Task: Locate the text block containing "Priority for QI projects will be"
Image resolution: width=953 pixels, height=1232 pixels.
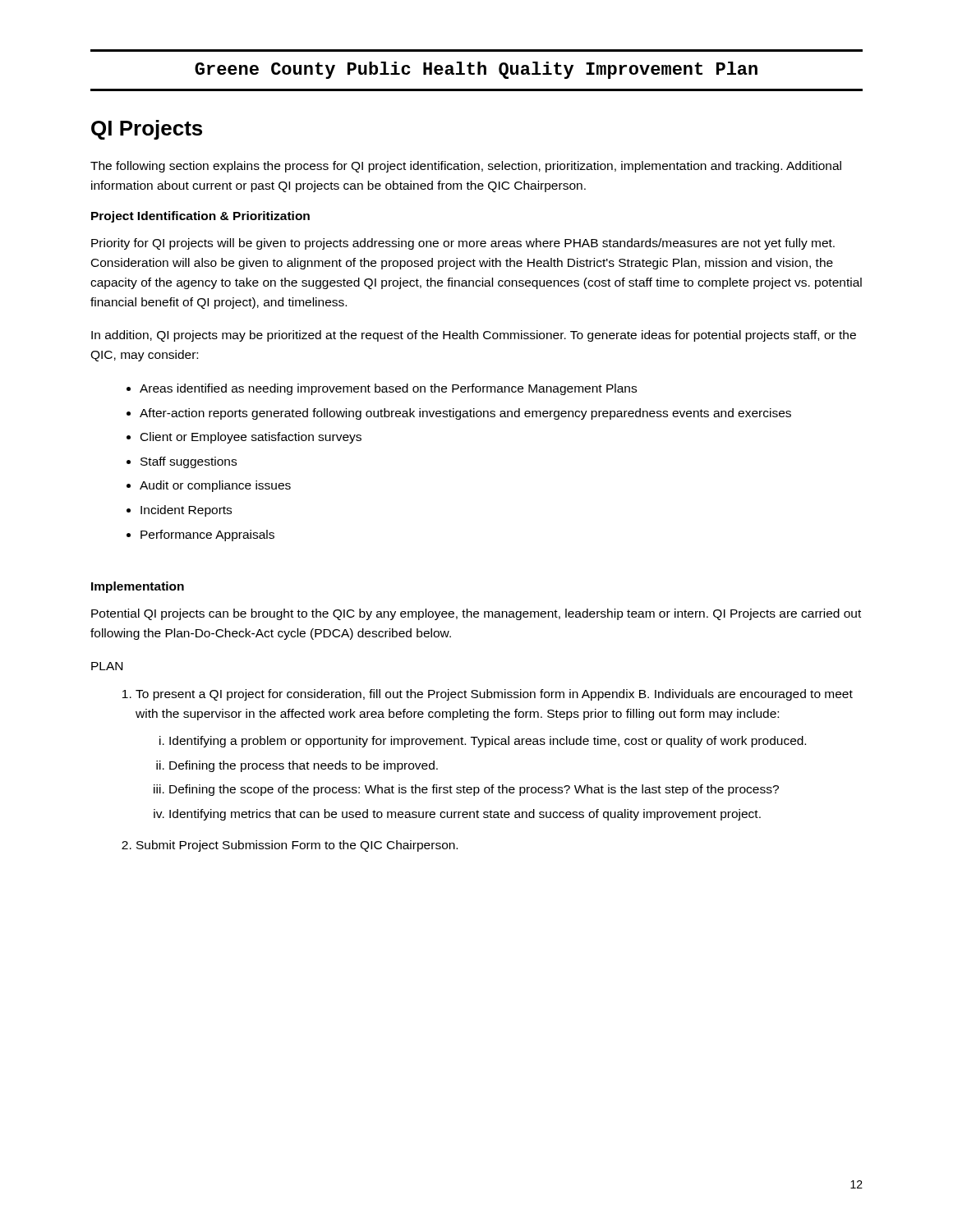Action: [476, 272]
